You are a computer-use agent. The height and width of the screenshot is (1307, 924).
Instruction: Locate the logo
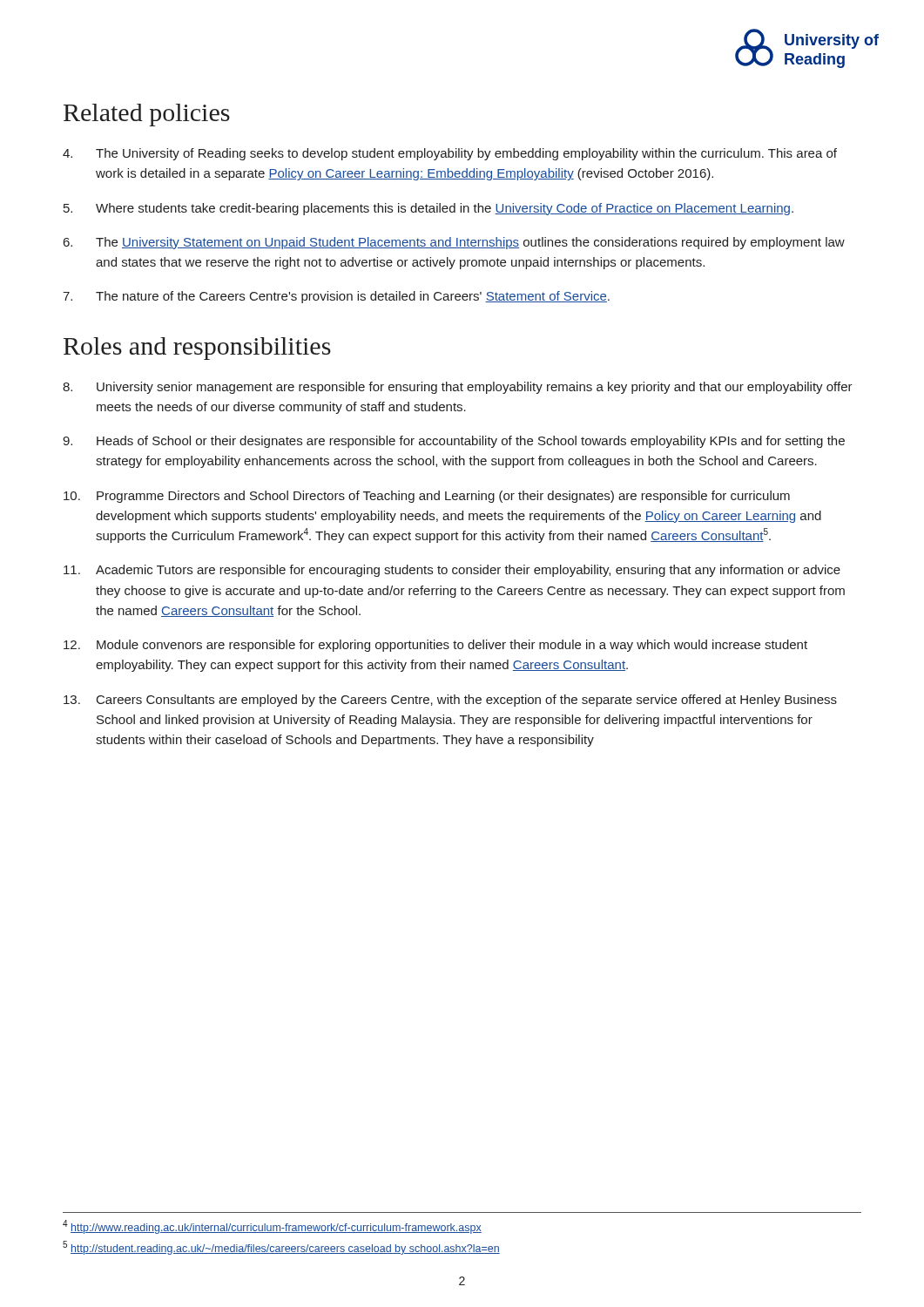pyautogui.click(x=805, y=51)
